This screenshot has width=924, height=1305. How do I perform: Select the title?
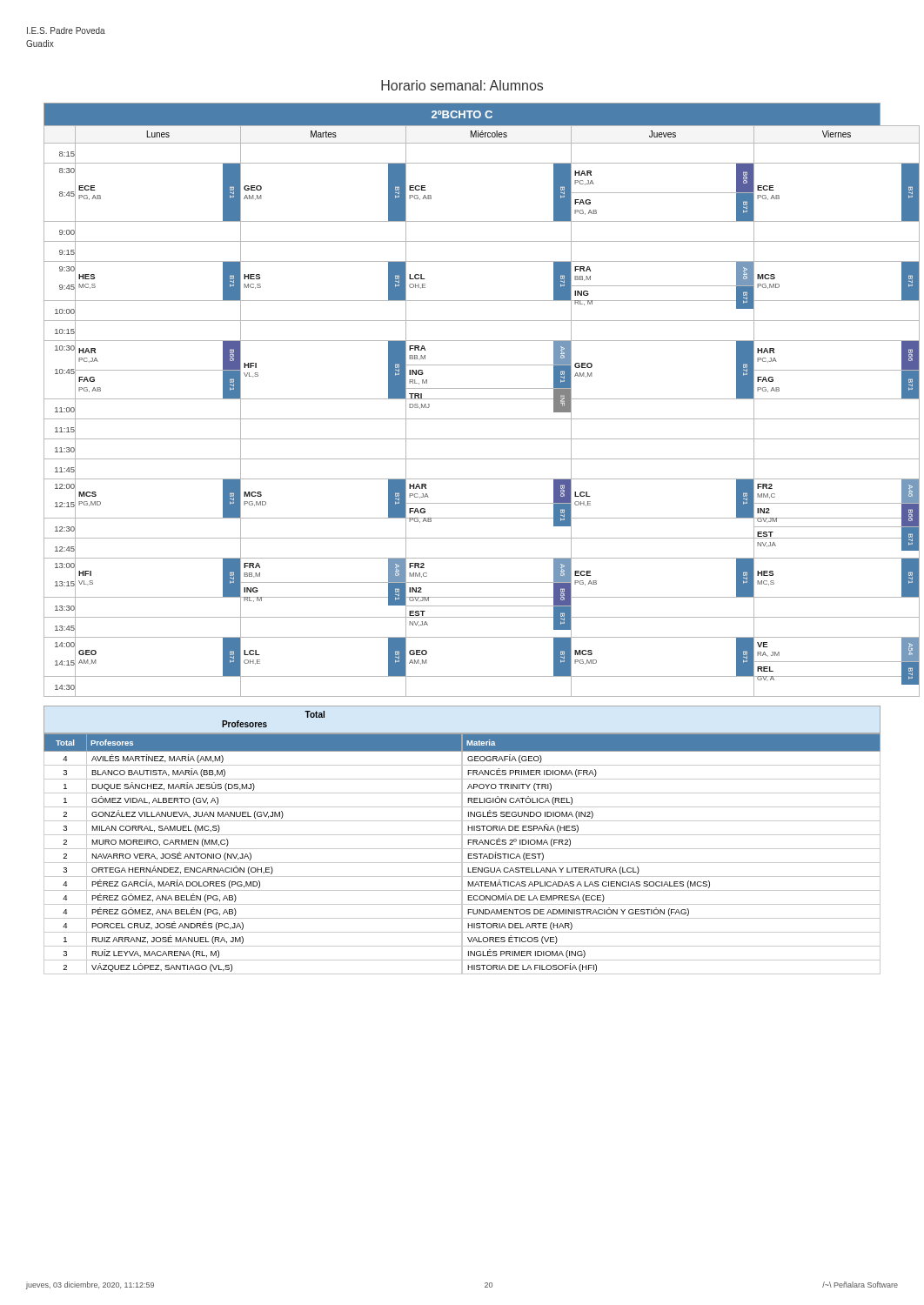(x=462, y=86)
